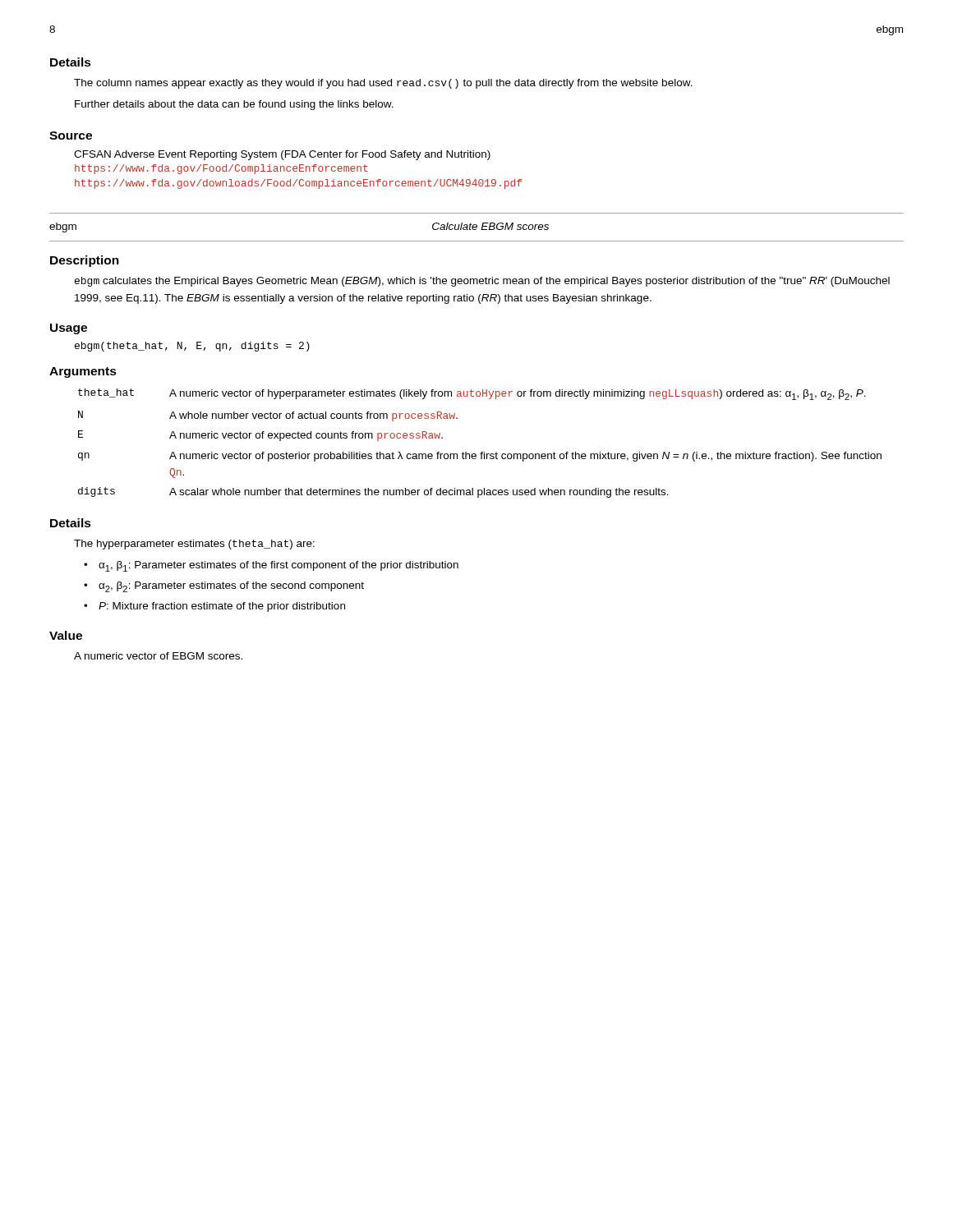This screenshot has width=953, height=1232.
Task: Find the block on this page that starts "Further details about the data"
Action: 234,104
